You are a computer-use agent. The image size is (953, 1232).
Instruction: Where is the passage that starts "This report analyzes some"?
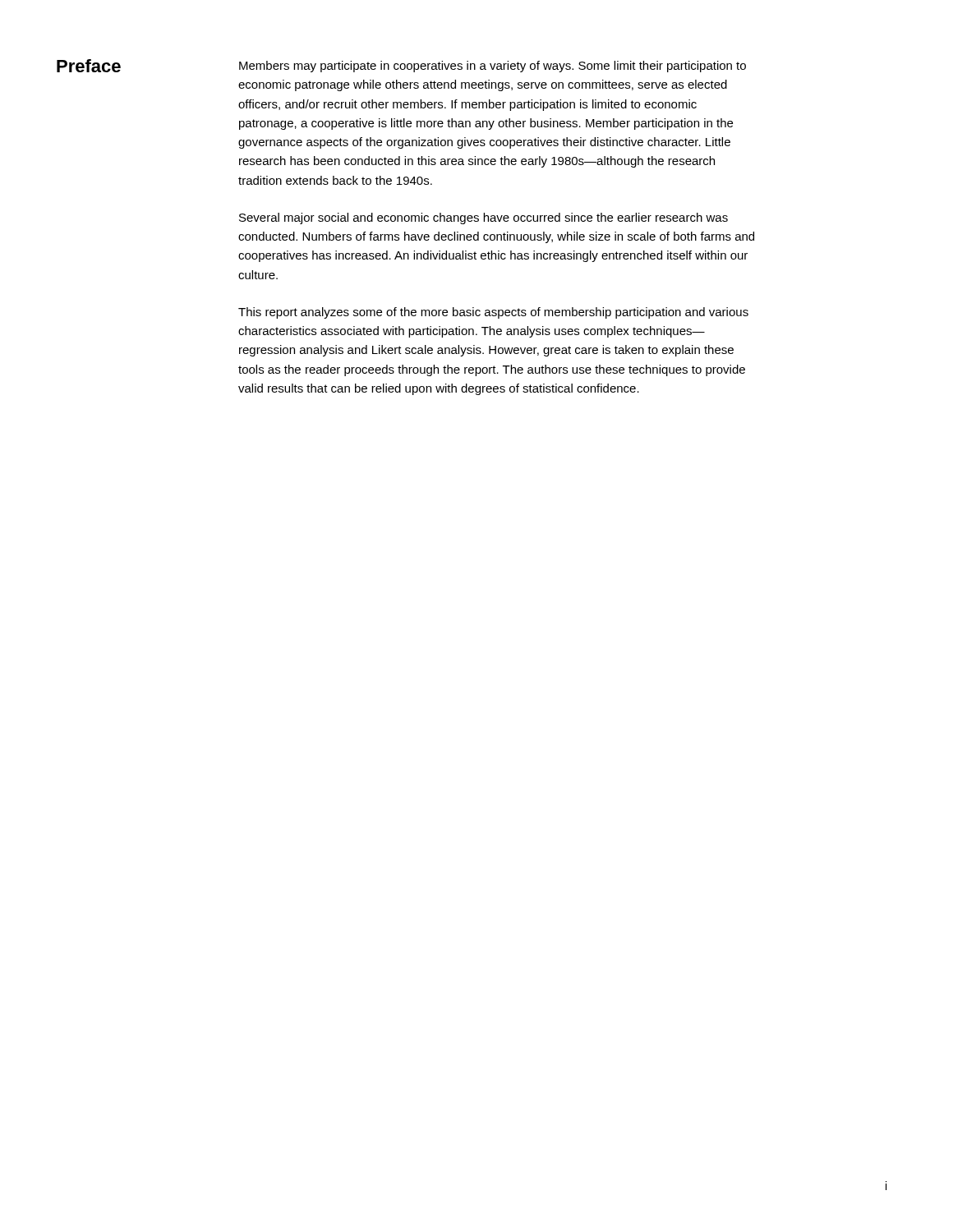[x=493, y=350]
